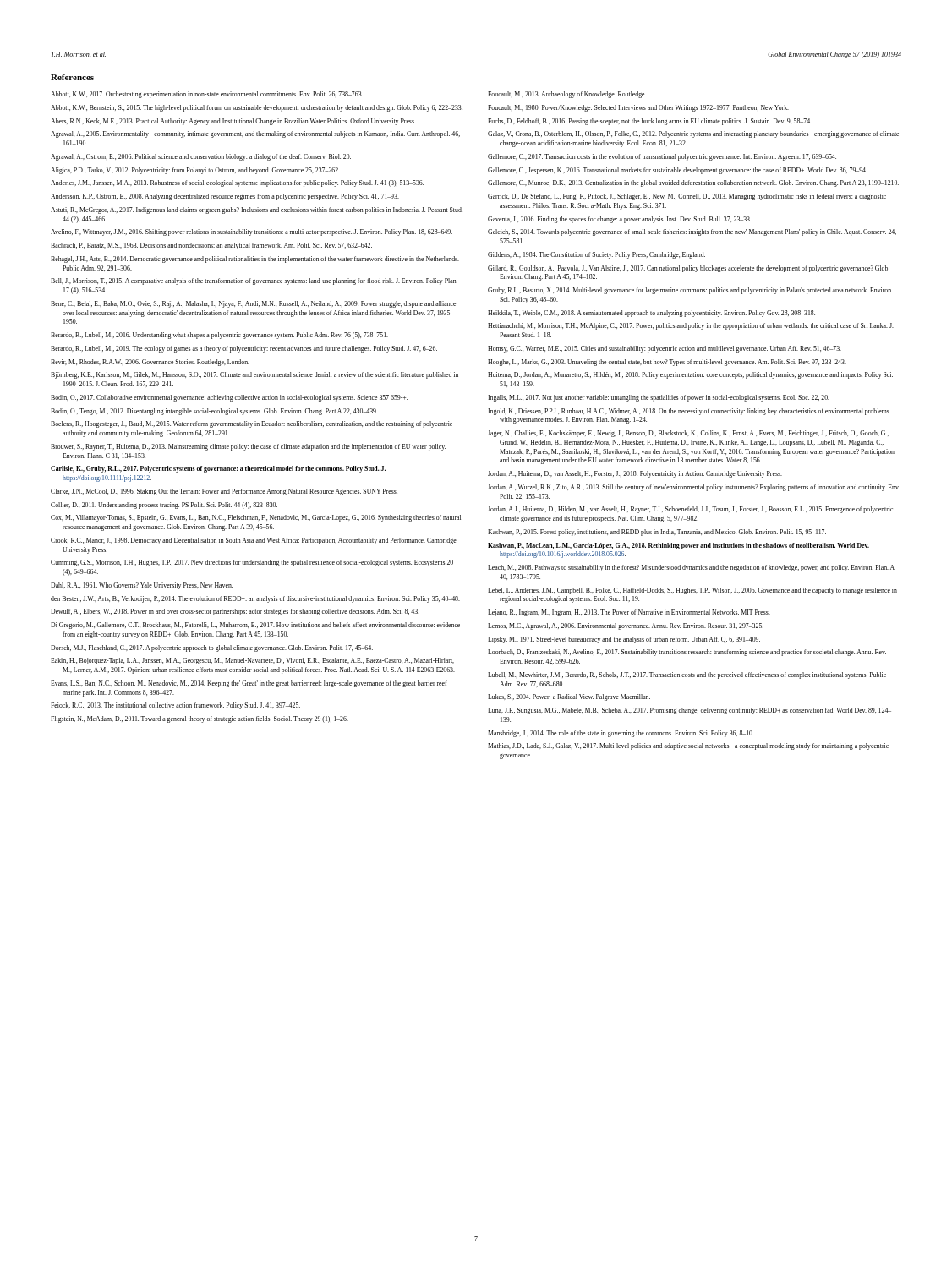Click the passage that begins "Jager, N., Challies, E., Kochskämper, E.,"
The width and height of the screenshot is (952, 1268).
pos(691,447)
